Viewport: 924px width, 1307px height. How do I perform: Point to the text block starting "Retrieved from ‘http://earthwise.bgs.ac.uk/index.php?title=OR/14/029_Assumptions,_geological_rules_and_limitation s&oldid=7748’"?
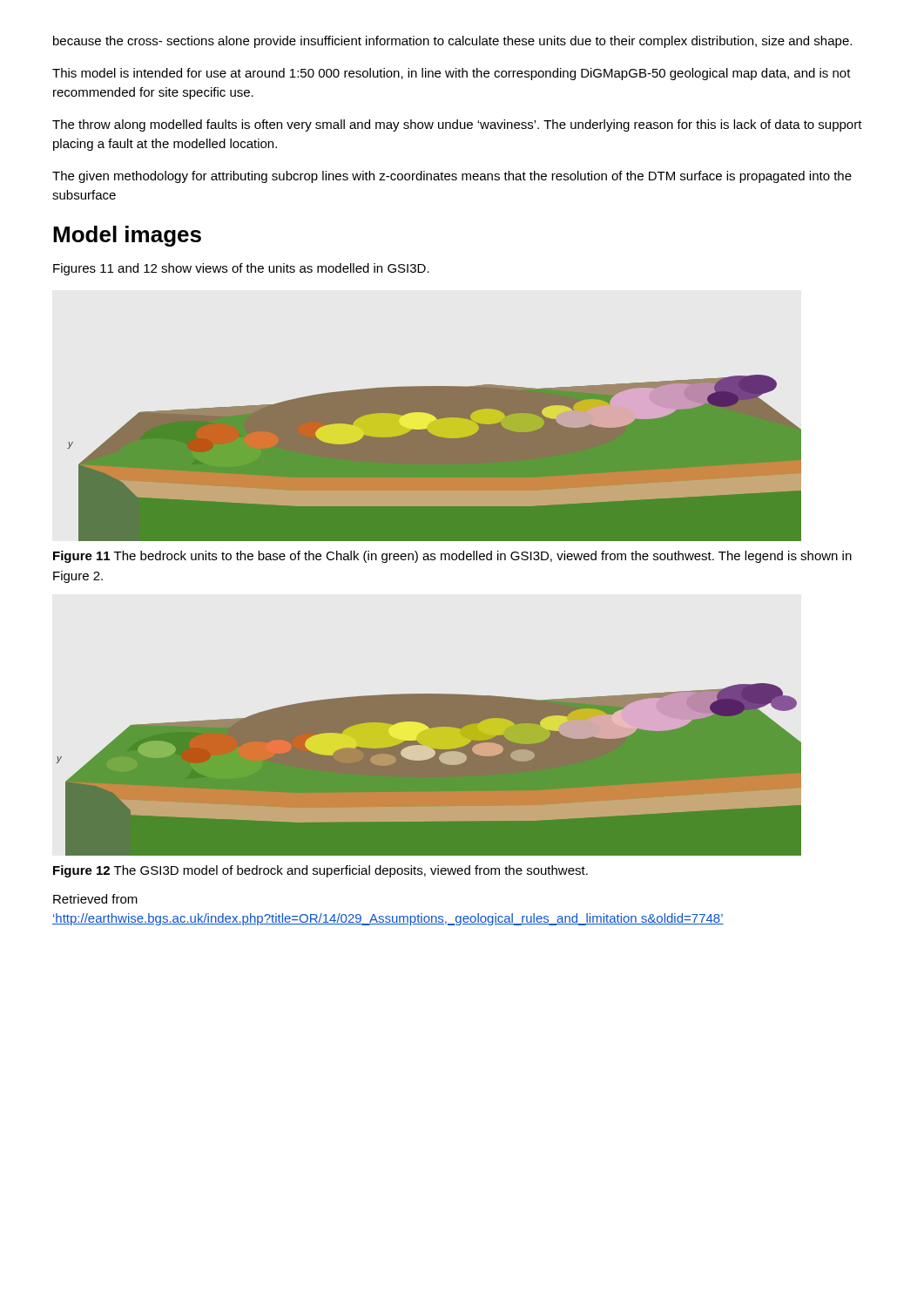tap(462, 909)
